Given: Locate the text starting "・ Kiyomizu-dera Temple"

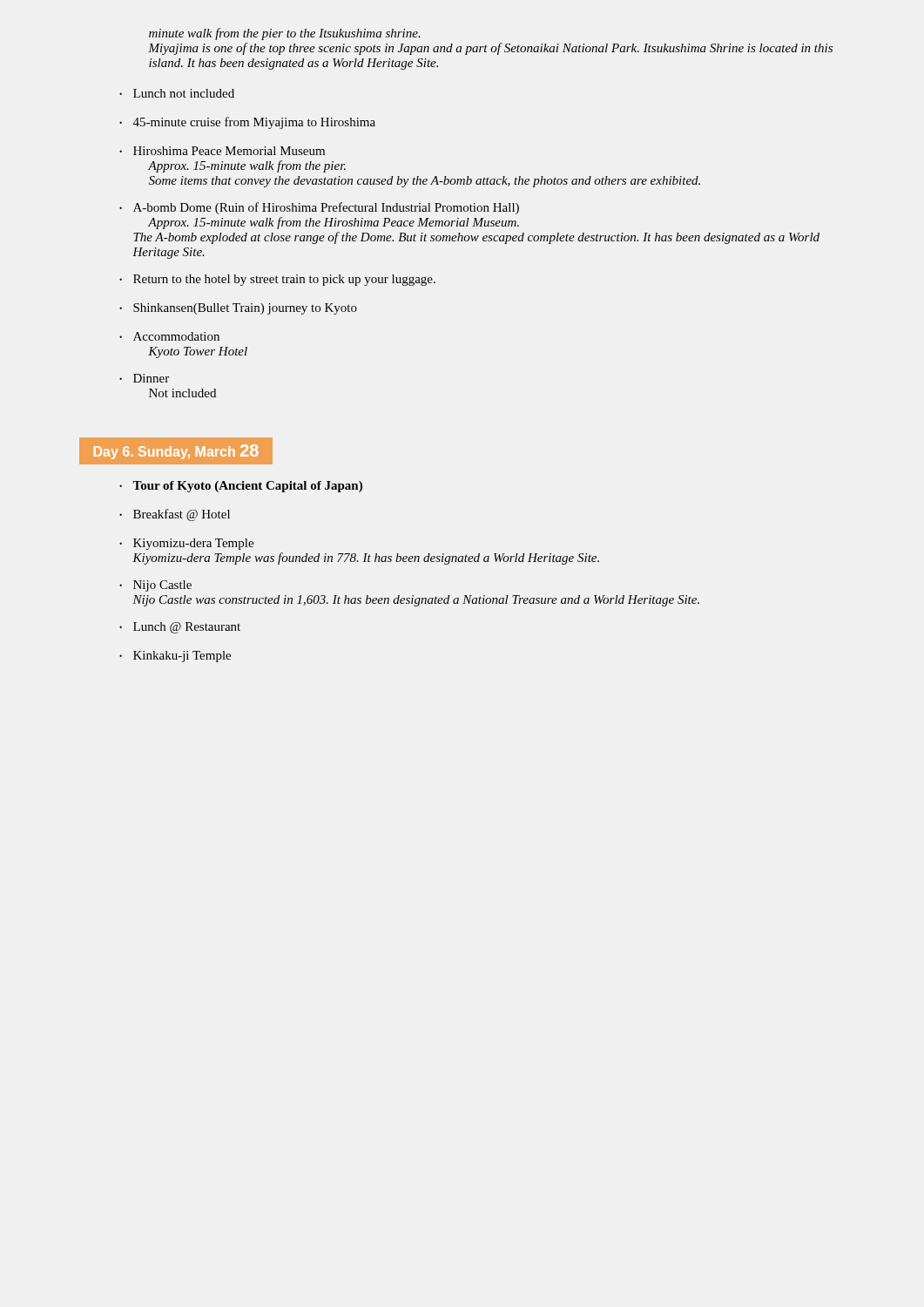Looking at the screenshot, I should click(x=479, y=551).
